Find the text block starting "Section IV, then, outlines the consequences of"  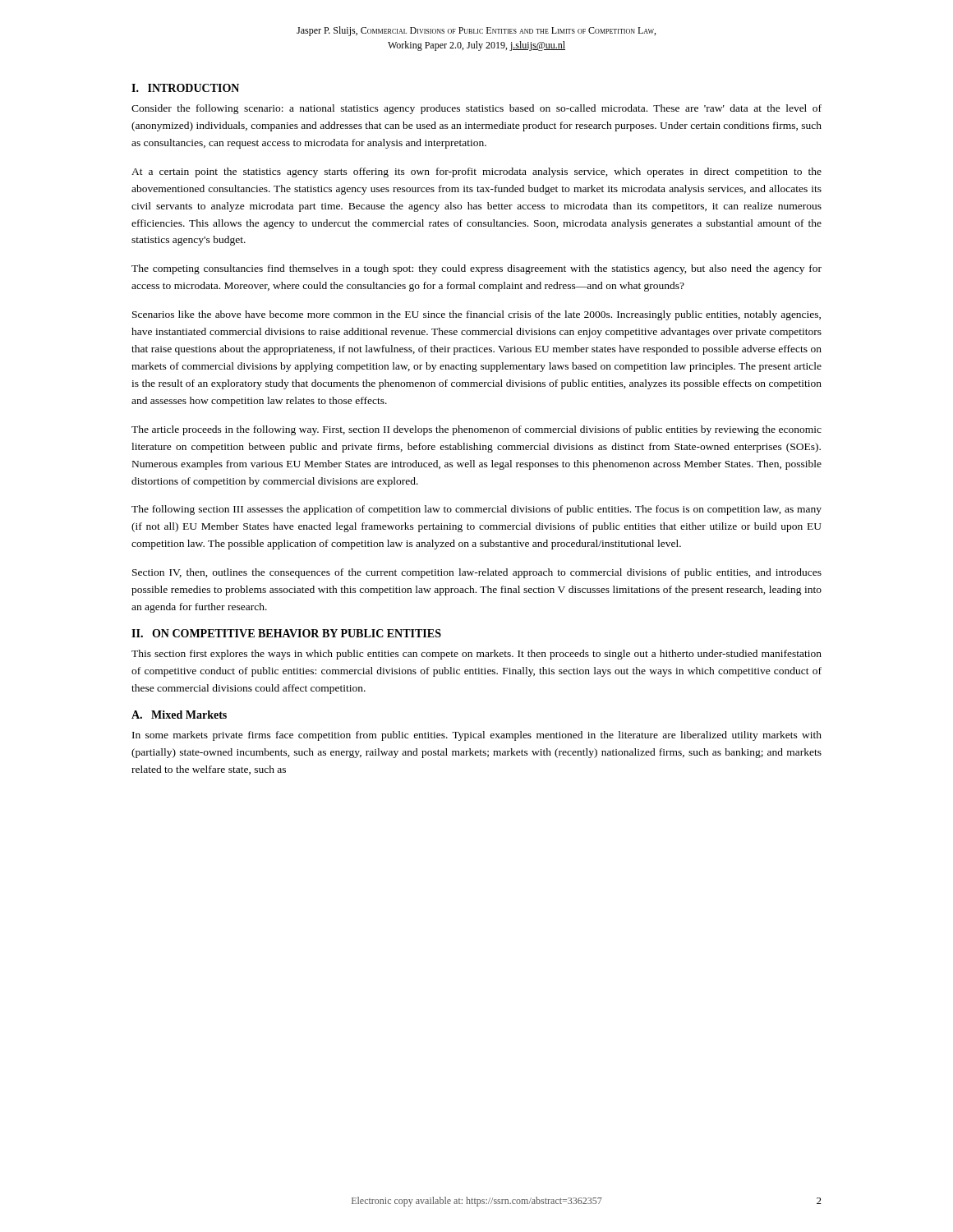pos(476,589)
